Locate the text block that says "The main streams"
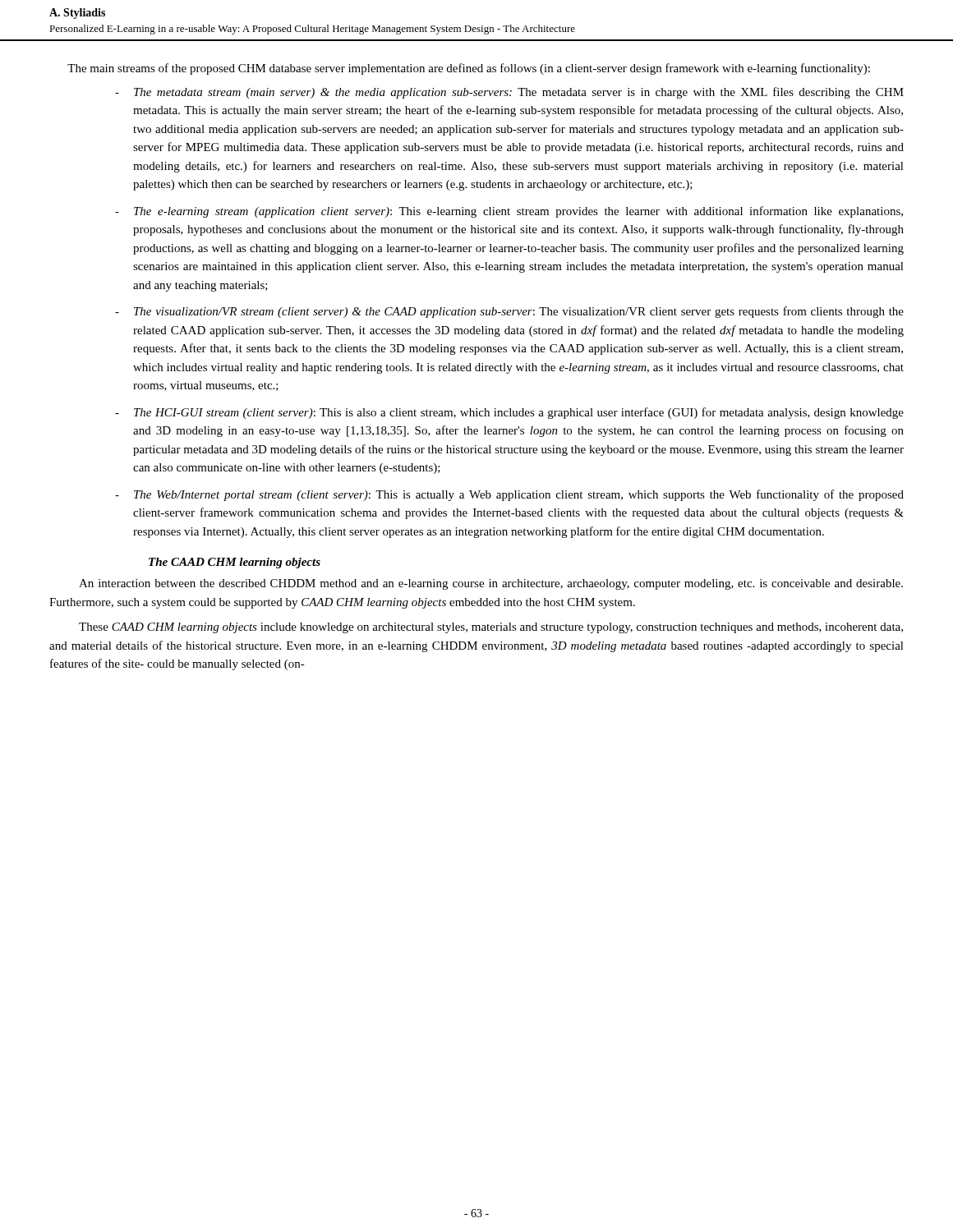This screenshot has width=953, height=1232. (x=460, y=68)
